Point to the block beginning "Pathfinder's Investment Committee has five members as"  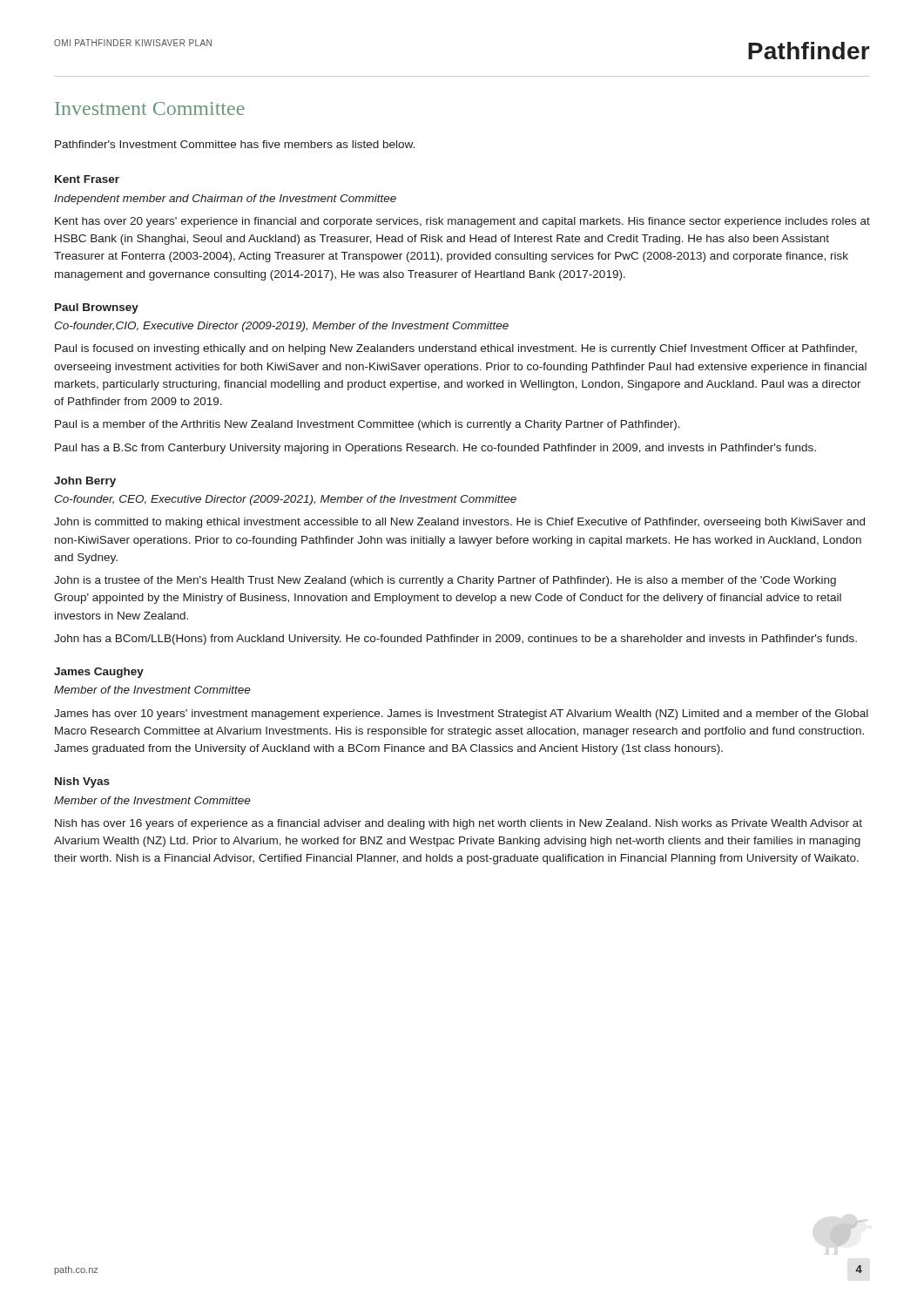click(235, 144)
